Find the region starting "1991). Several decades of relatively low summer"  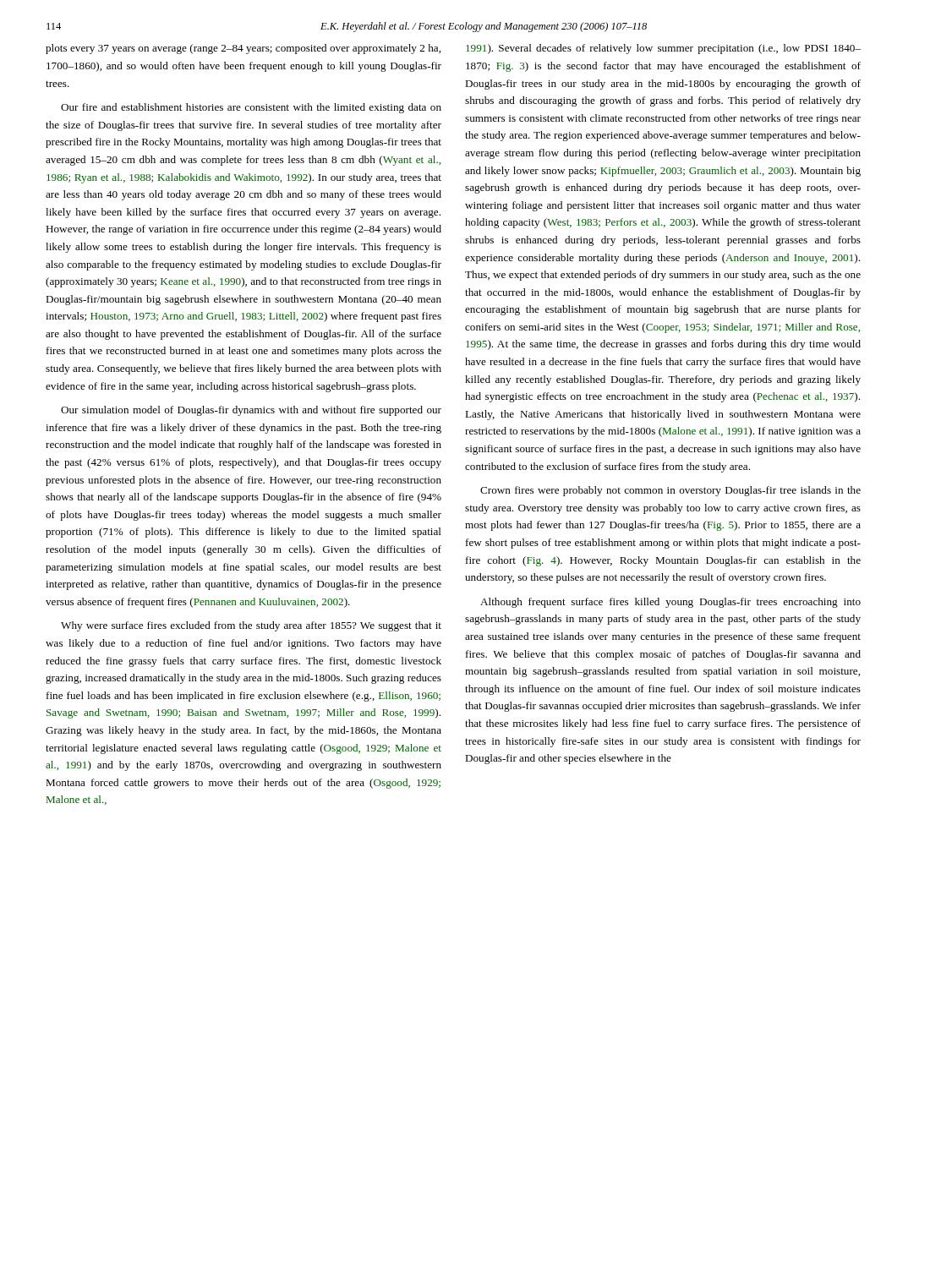[663, 404]
